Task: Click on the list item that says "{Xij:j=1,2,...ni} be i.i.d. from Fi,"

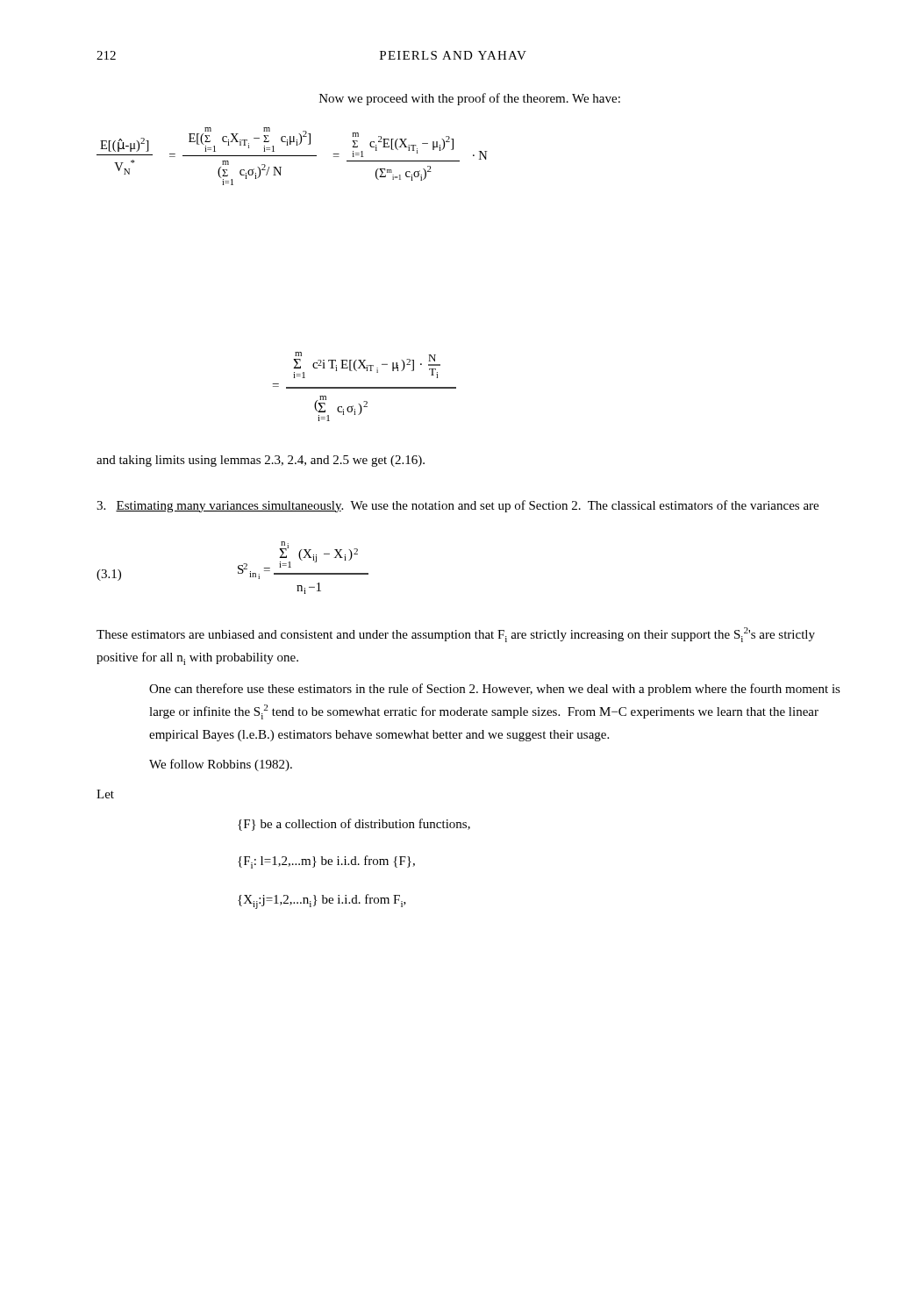Action: (x=322, y=900)
